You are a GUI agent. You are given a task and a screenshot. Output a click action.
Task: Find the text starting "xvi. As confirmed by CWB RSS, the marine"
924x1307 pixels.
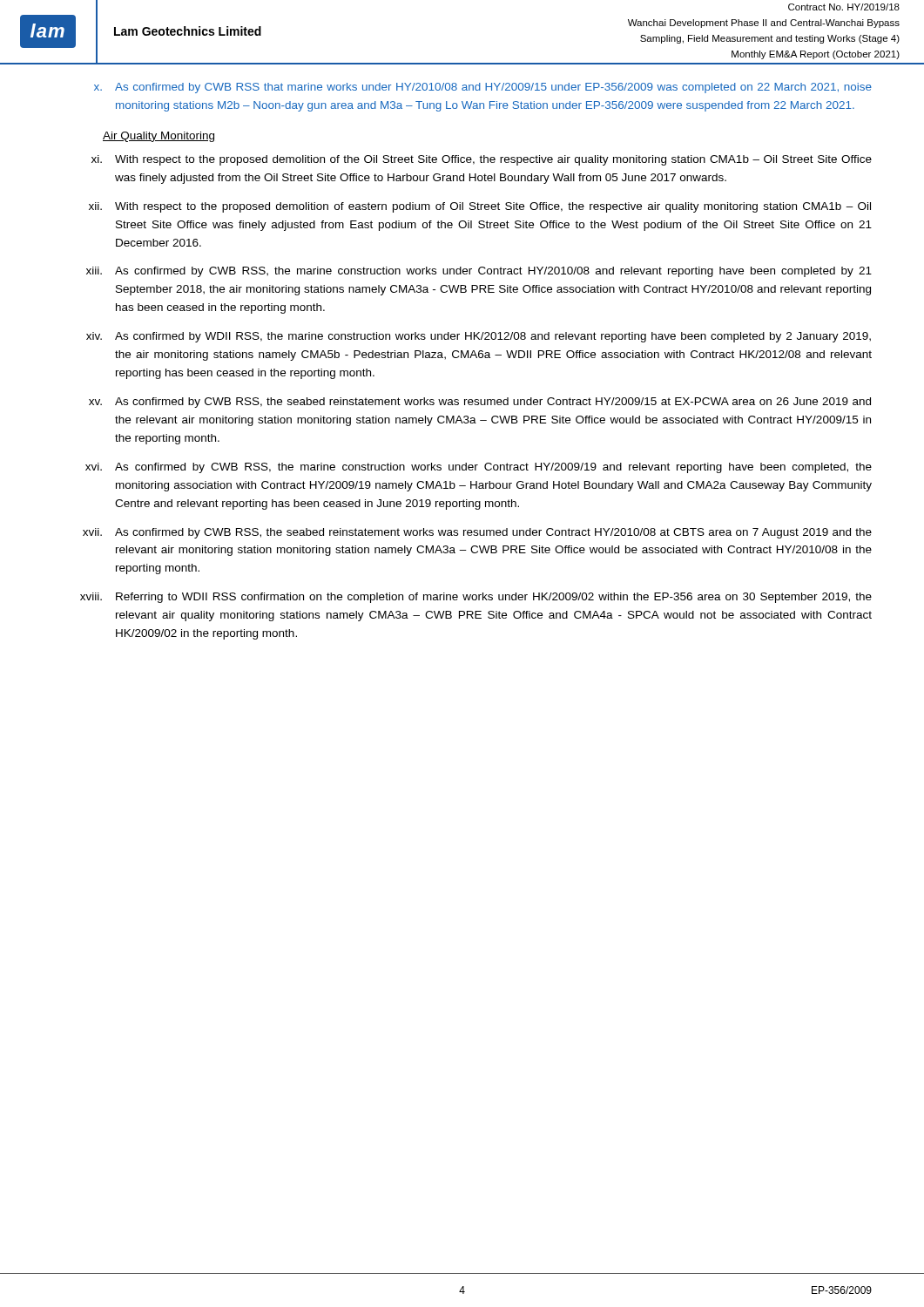coord(462,485)
